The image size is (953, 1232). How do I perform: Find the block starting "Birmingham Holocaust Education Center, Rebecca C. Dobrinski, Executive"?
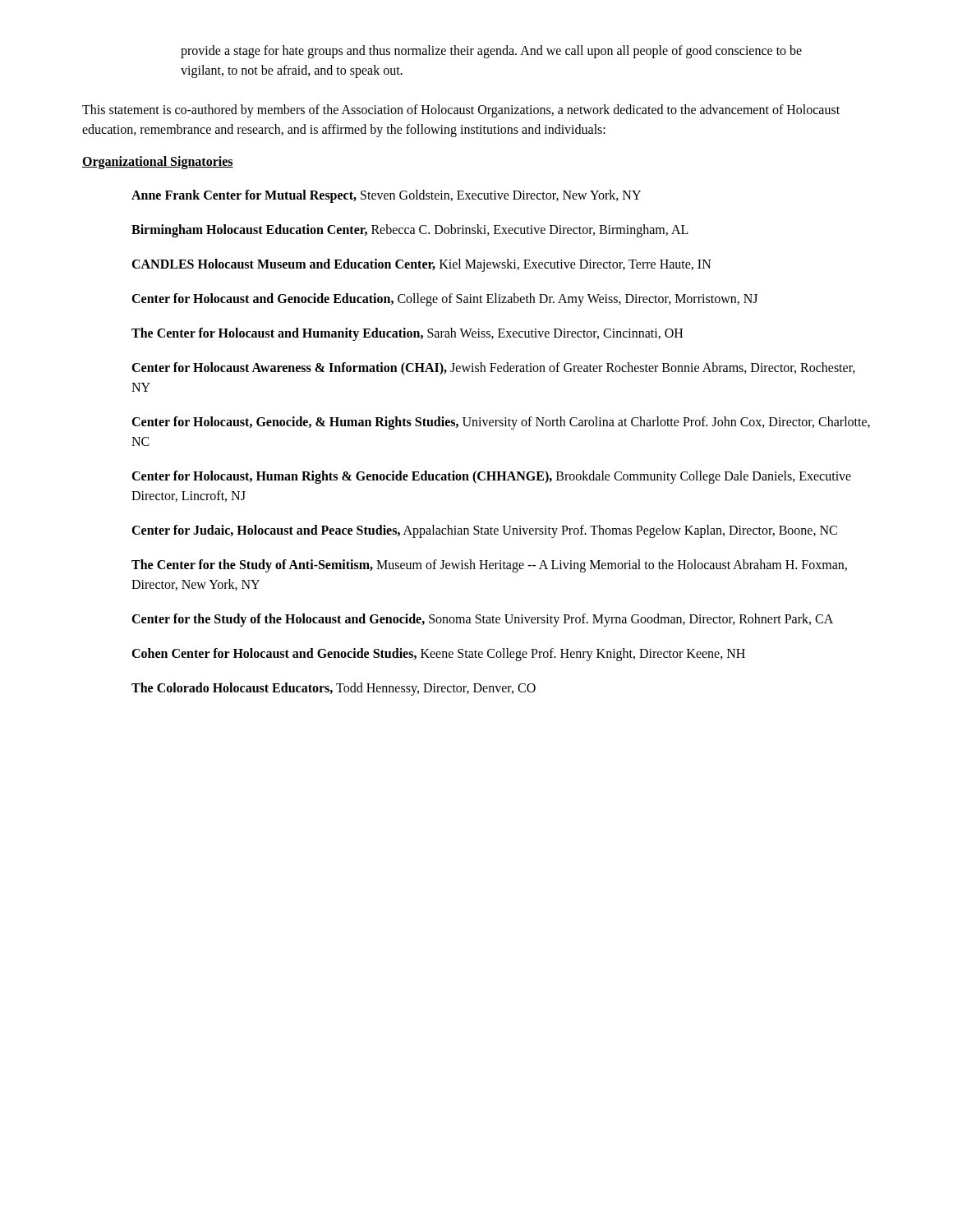(410, 230)
